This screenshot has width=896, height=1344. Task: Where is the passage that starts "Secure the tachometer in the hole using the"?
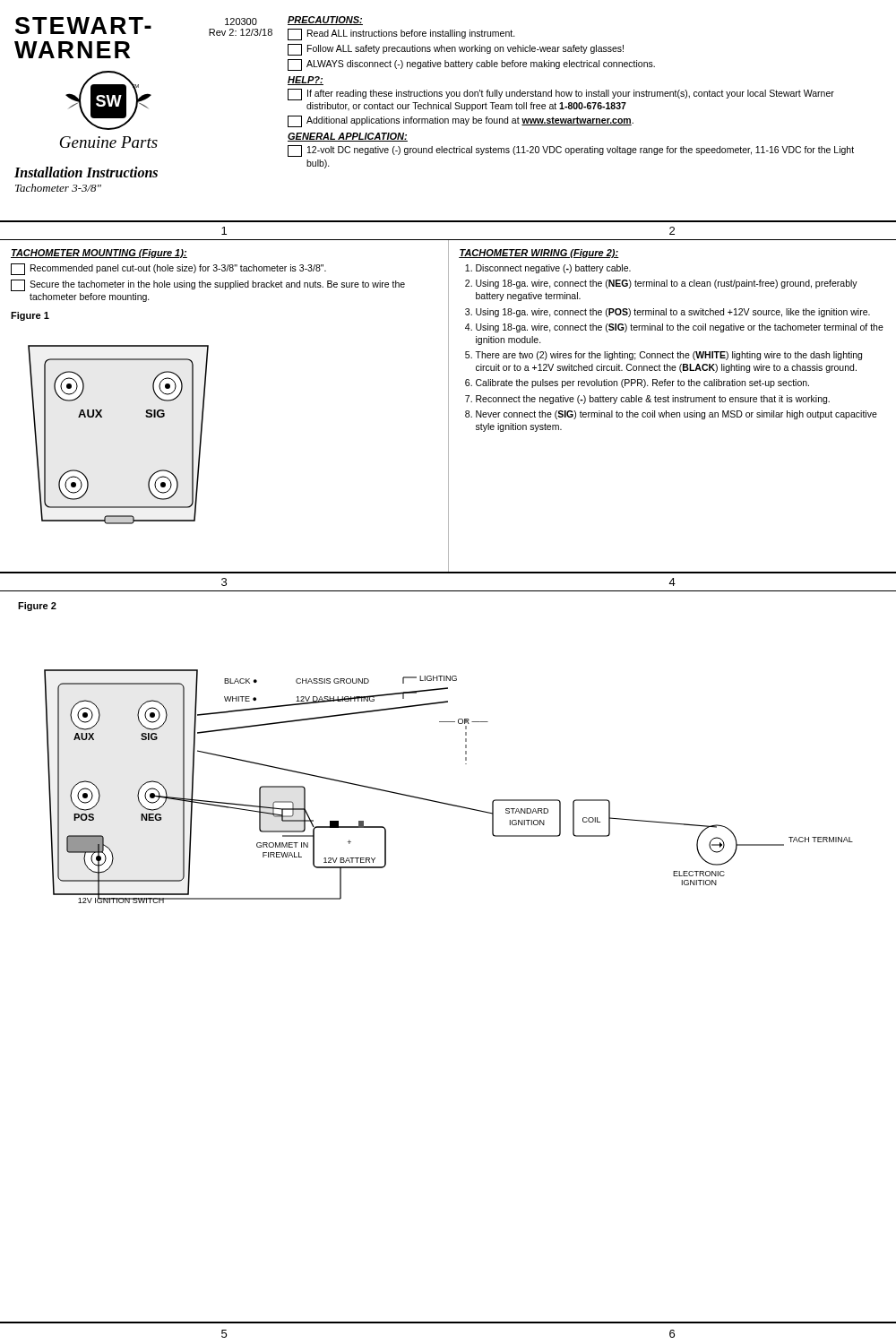click(x=224, y=291)
